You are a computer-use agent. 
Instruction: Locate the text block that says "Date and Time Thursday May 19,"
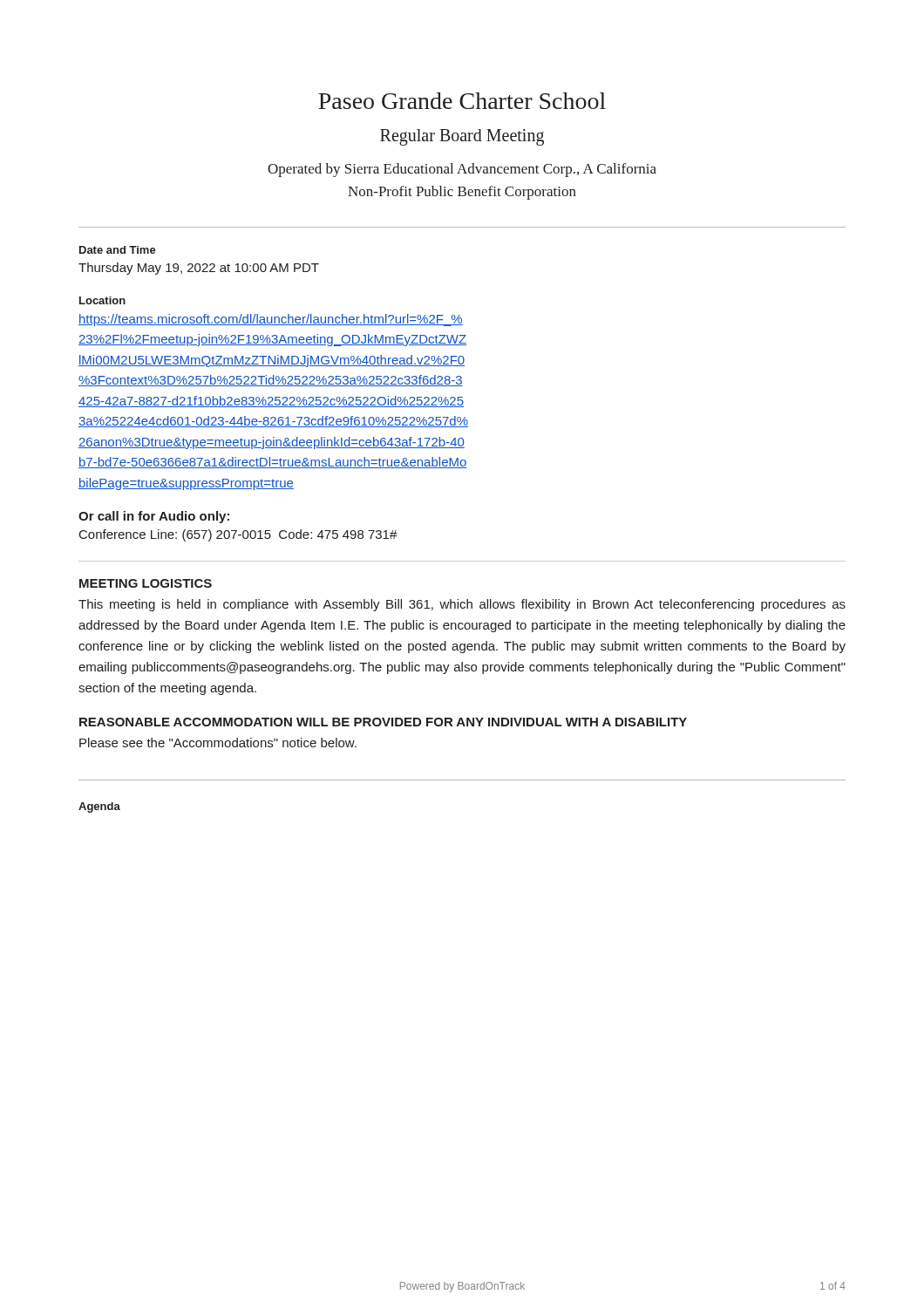coord(118,250)
